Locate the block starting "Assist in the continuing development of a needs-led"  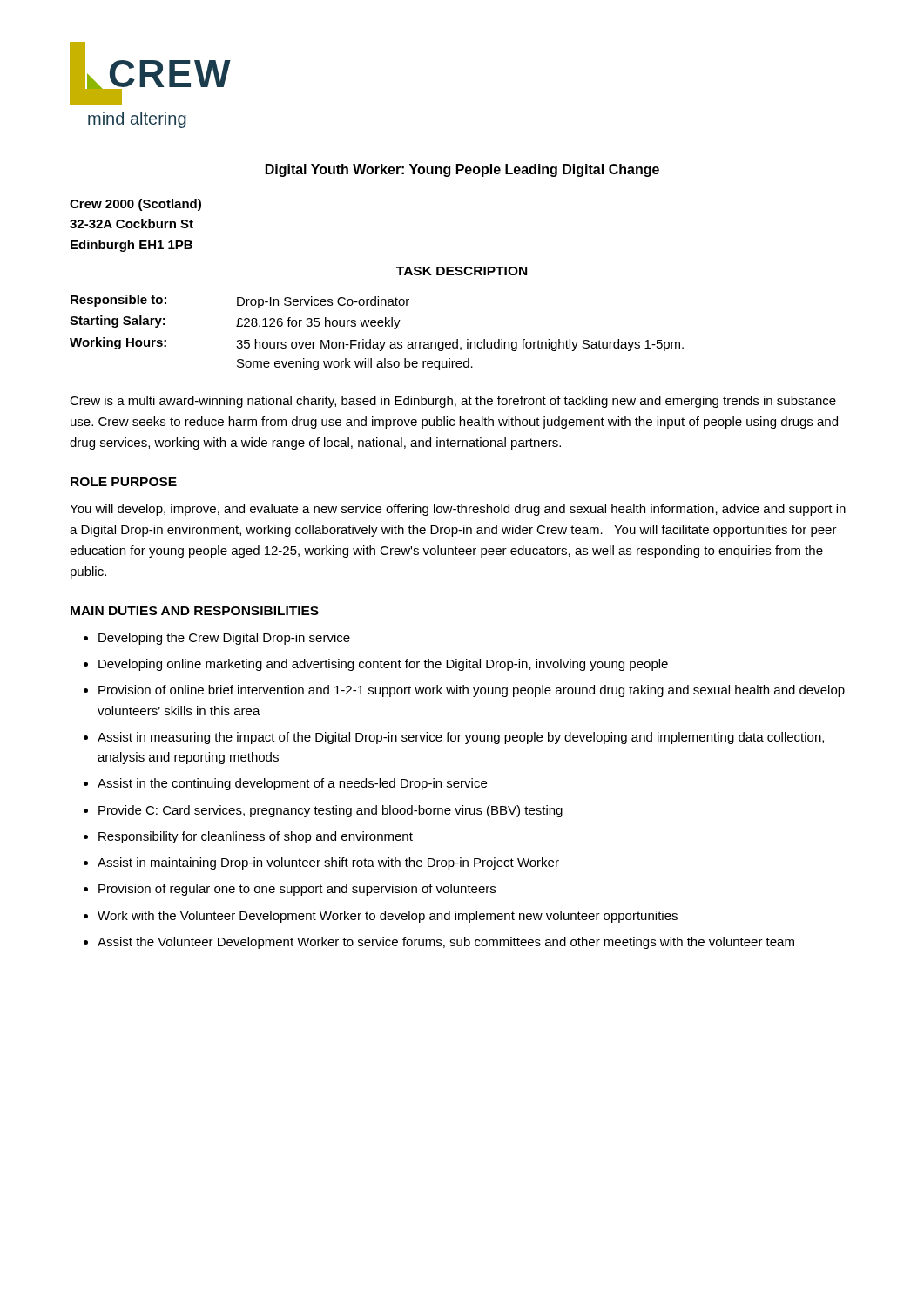click(x=293, y=783)
